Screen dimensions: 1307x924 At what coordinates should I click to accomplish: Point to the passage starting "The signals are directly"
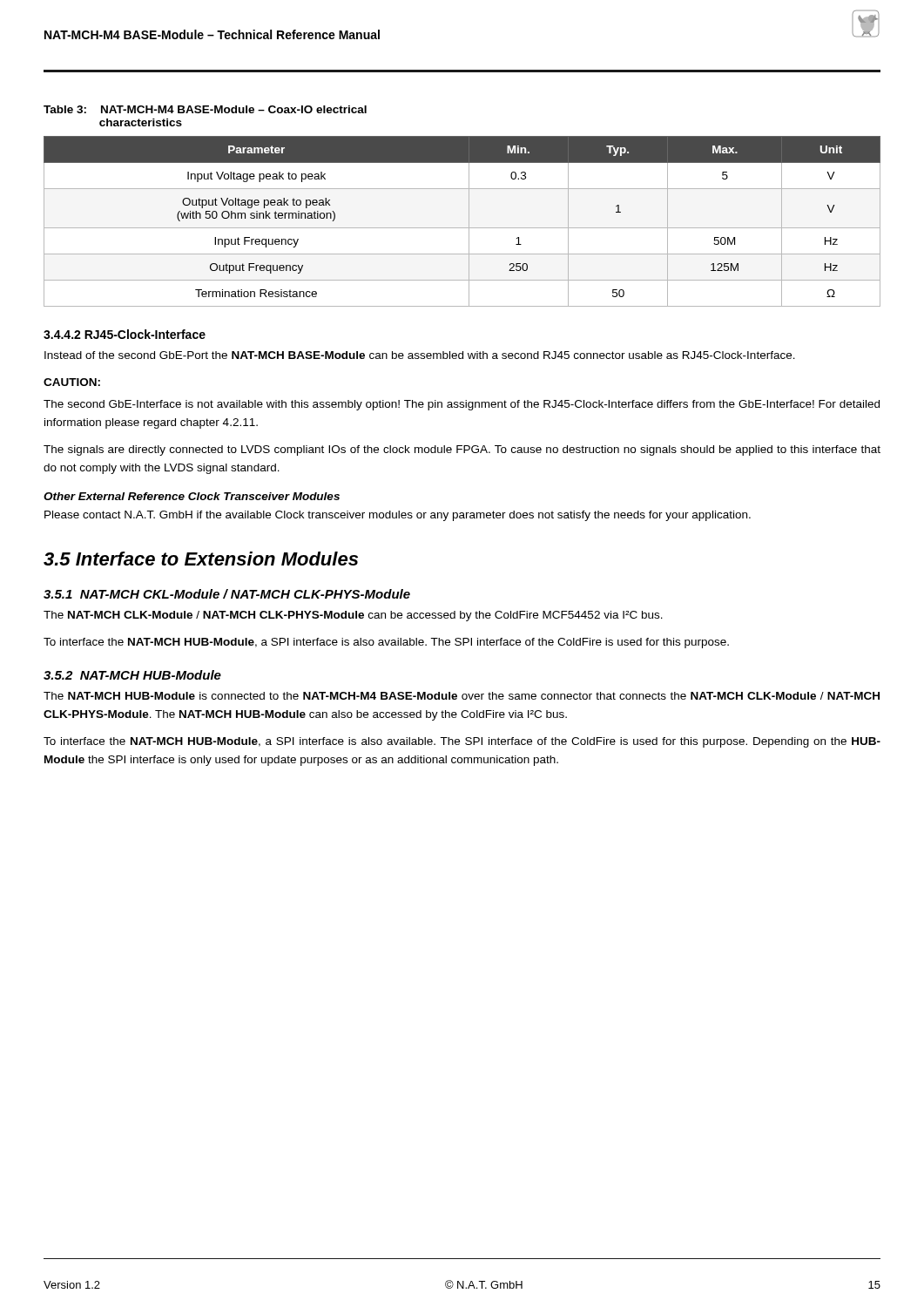click(462, 458)
